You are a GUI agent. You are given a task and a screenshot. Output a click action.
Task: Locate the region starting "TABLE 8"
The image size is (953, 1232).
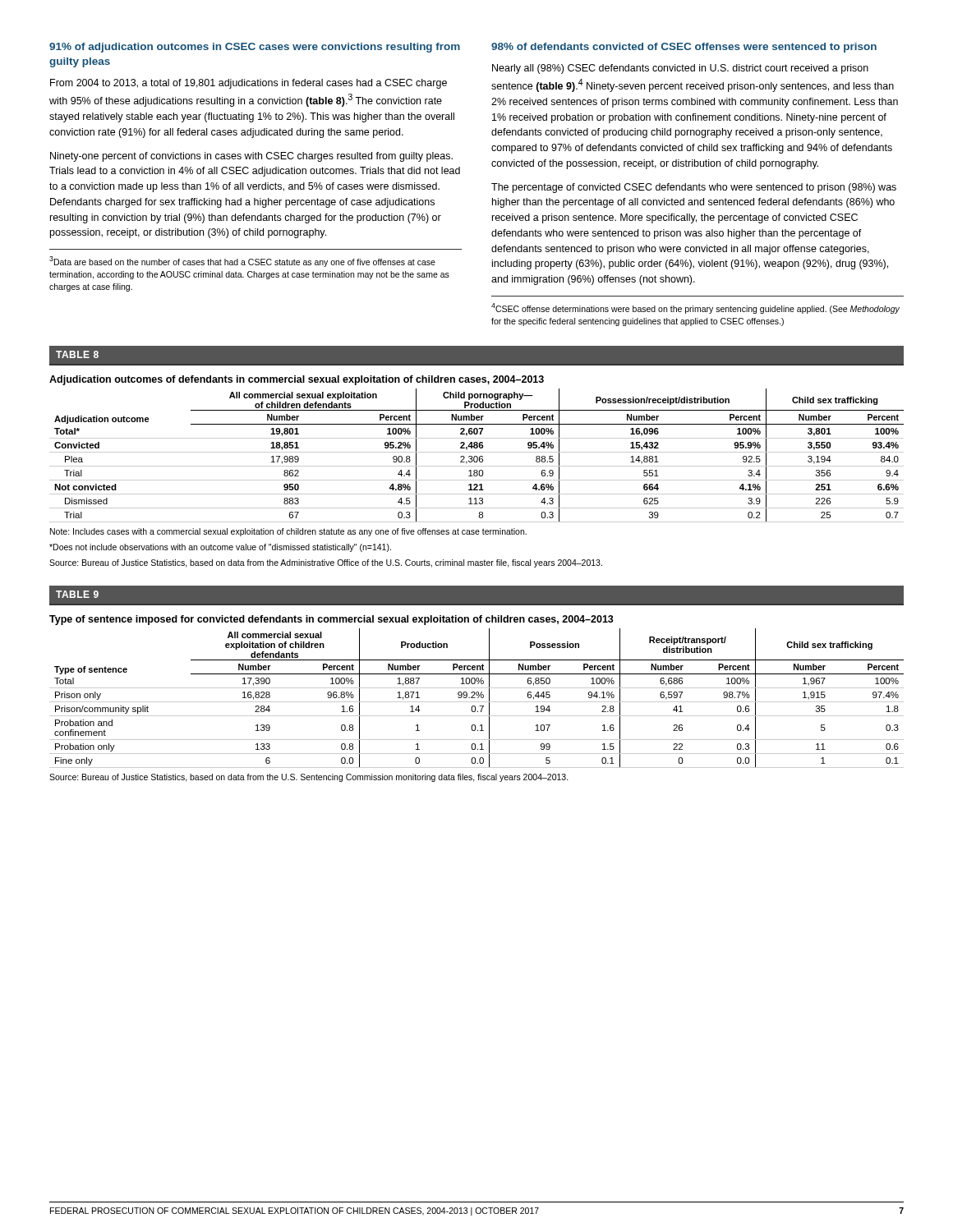tap(77, 355)
